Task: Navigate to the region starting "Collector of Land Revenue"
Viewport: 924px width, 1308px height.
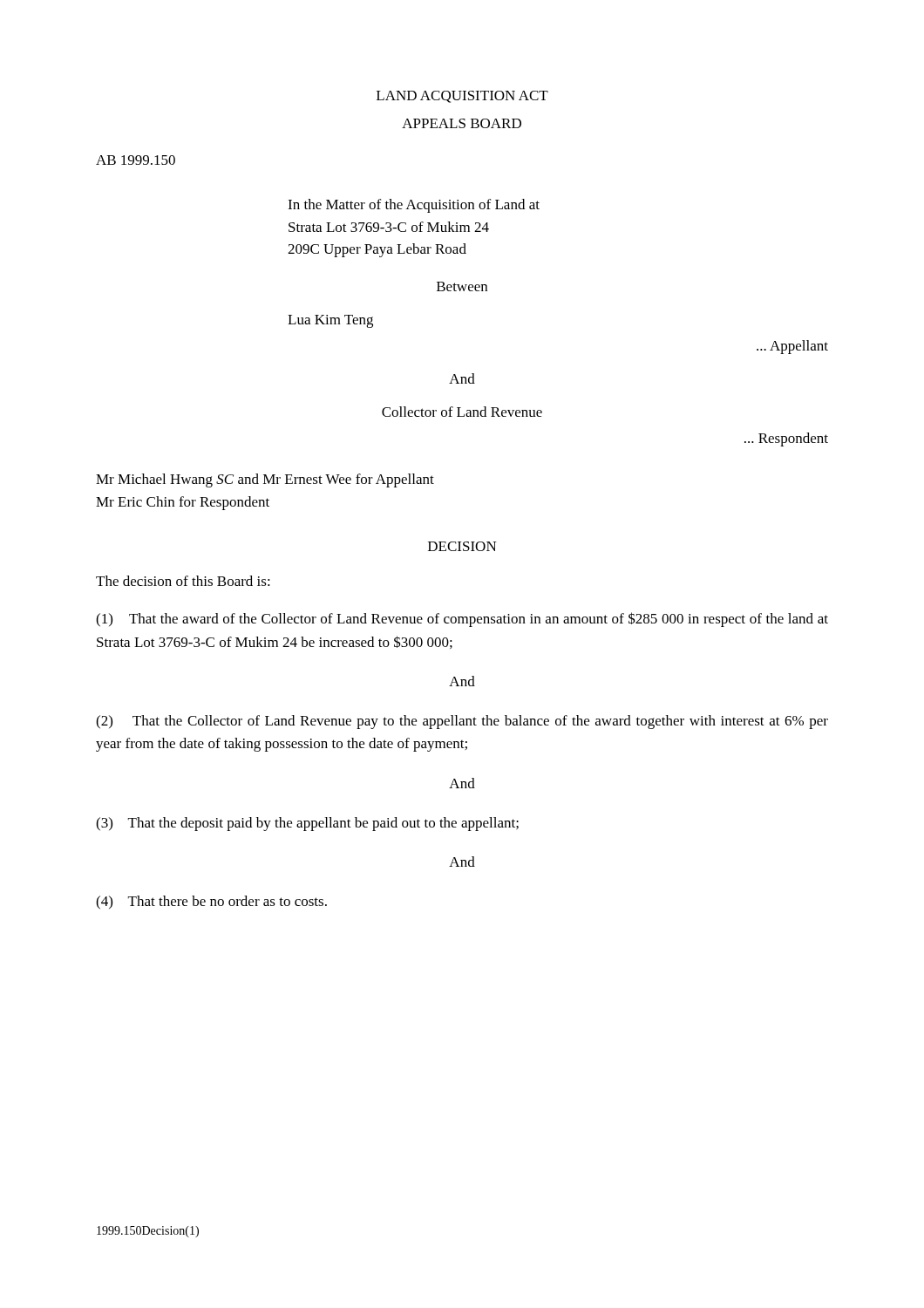Action: click(462, 412)
